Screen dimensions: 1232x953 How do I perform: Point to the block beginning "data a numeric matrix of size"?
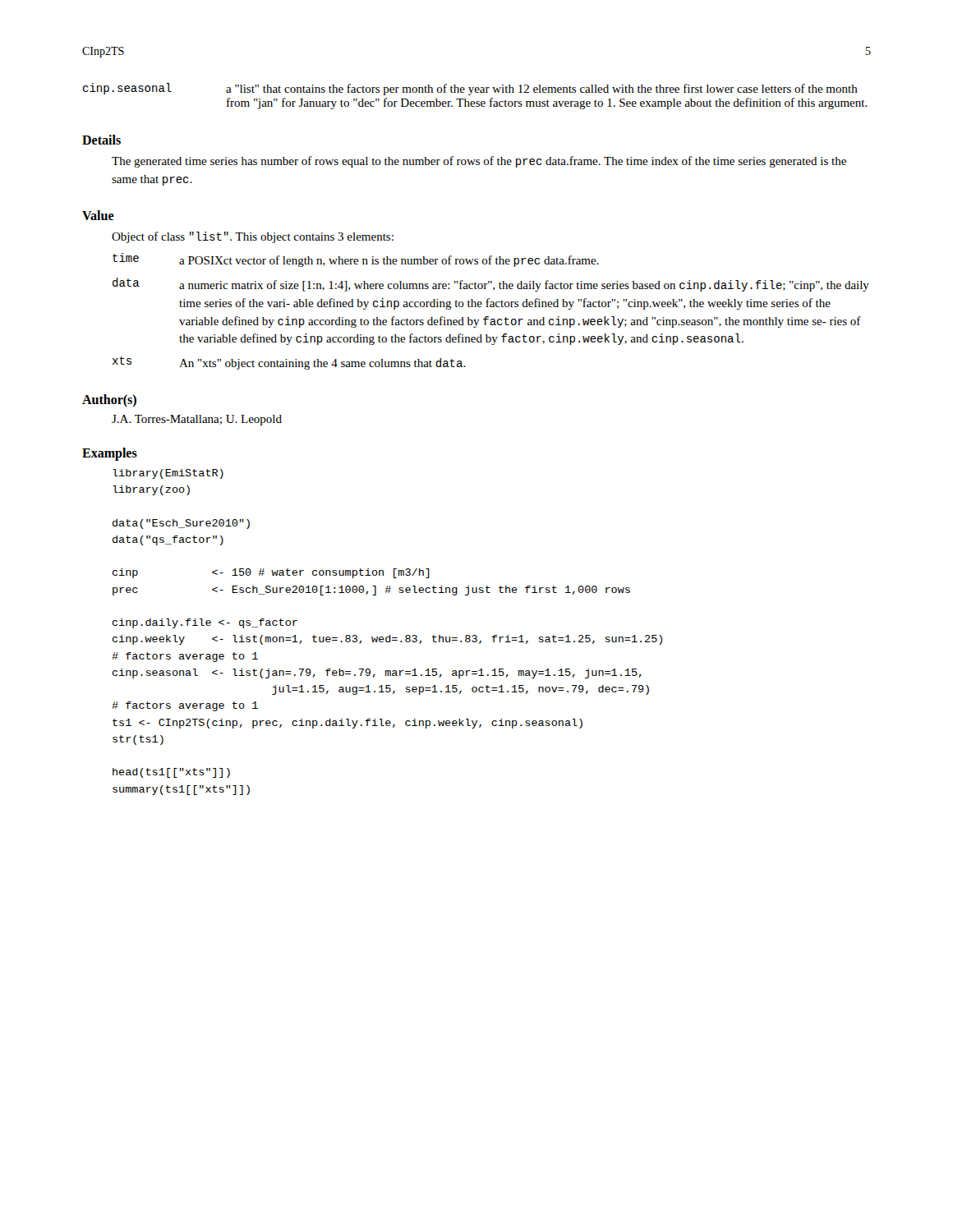pyautogui.click(x=491, y=313)
